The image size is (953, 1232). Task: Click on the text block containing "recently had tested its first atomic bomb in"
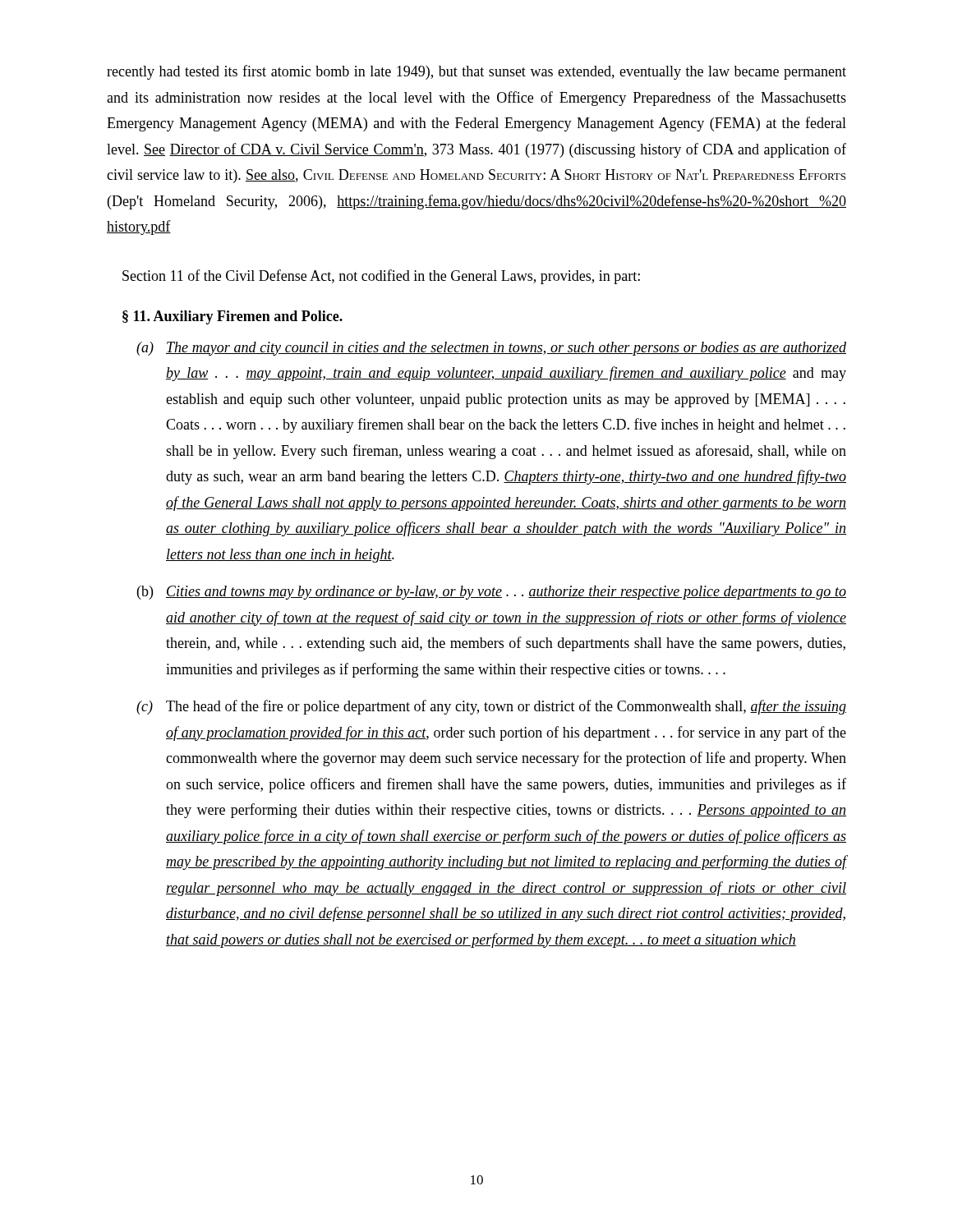click(476, 149)
